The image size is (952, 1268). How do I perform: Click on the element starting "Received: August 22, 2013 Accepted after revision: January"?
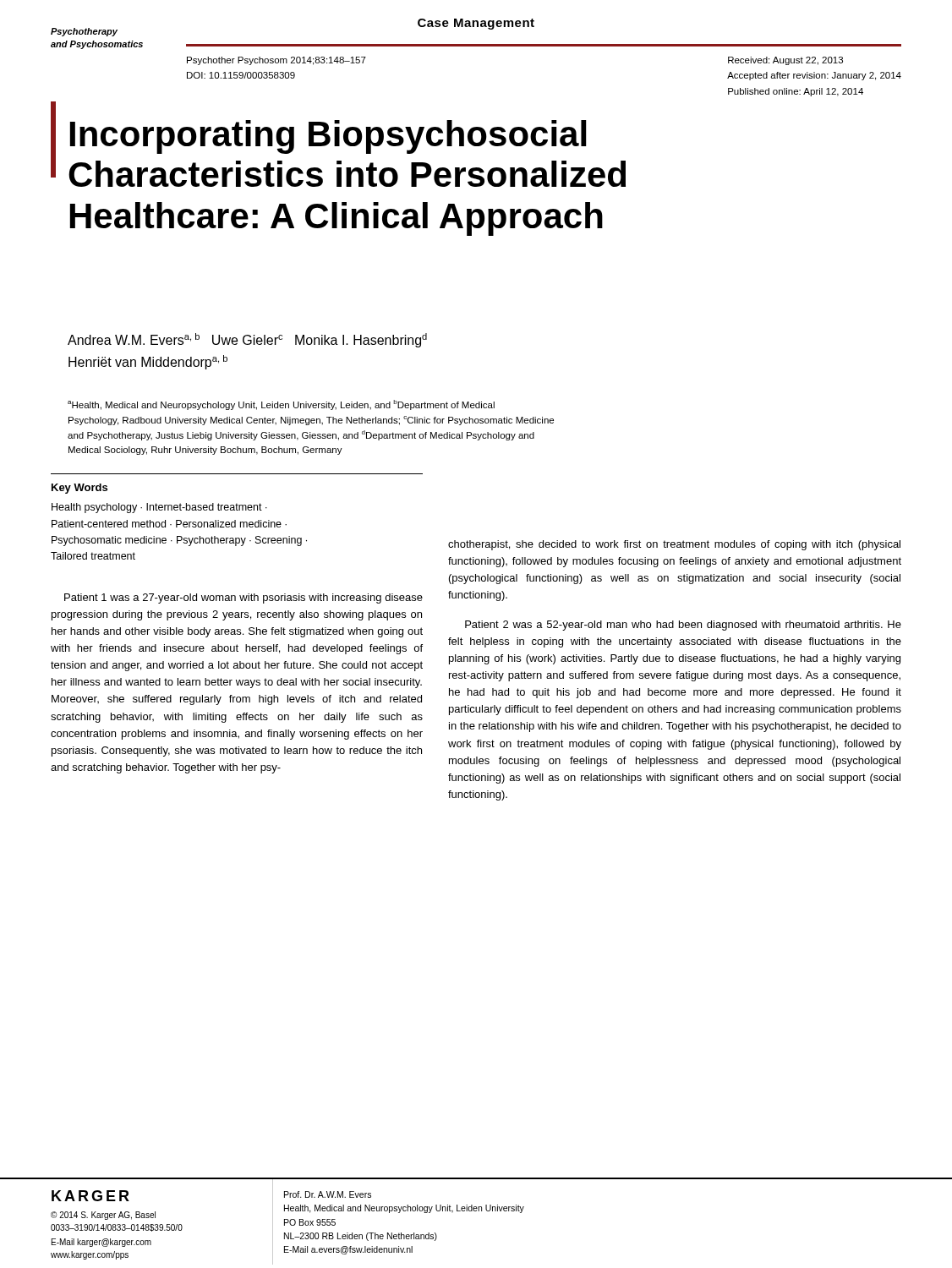tap(814, 76)
